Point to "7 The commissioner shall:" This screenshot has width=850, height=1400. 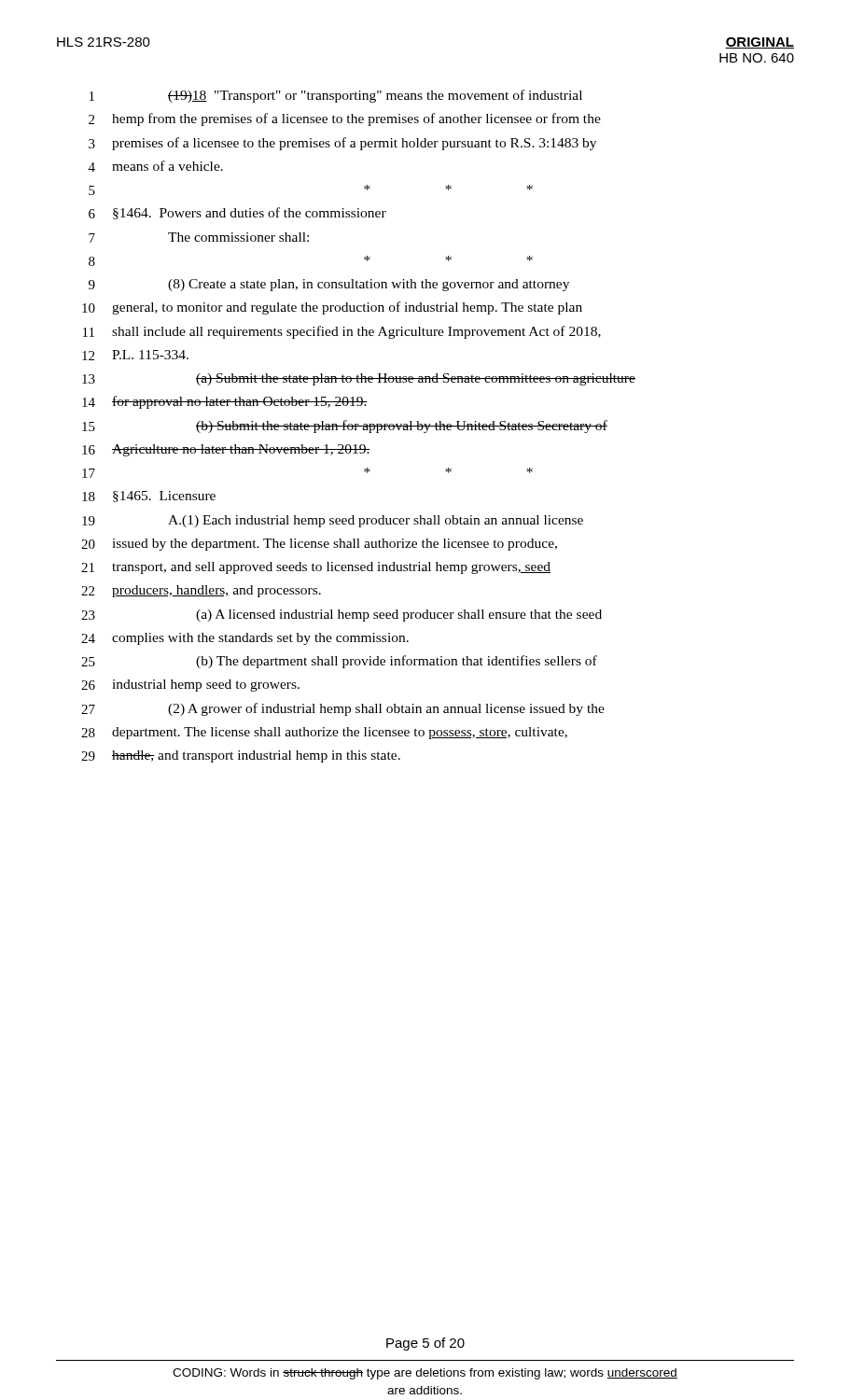[199, 238]
